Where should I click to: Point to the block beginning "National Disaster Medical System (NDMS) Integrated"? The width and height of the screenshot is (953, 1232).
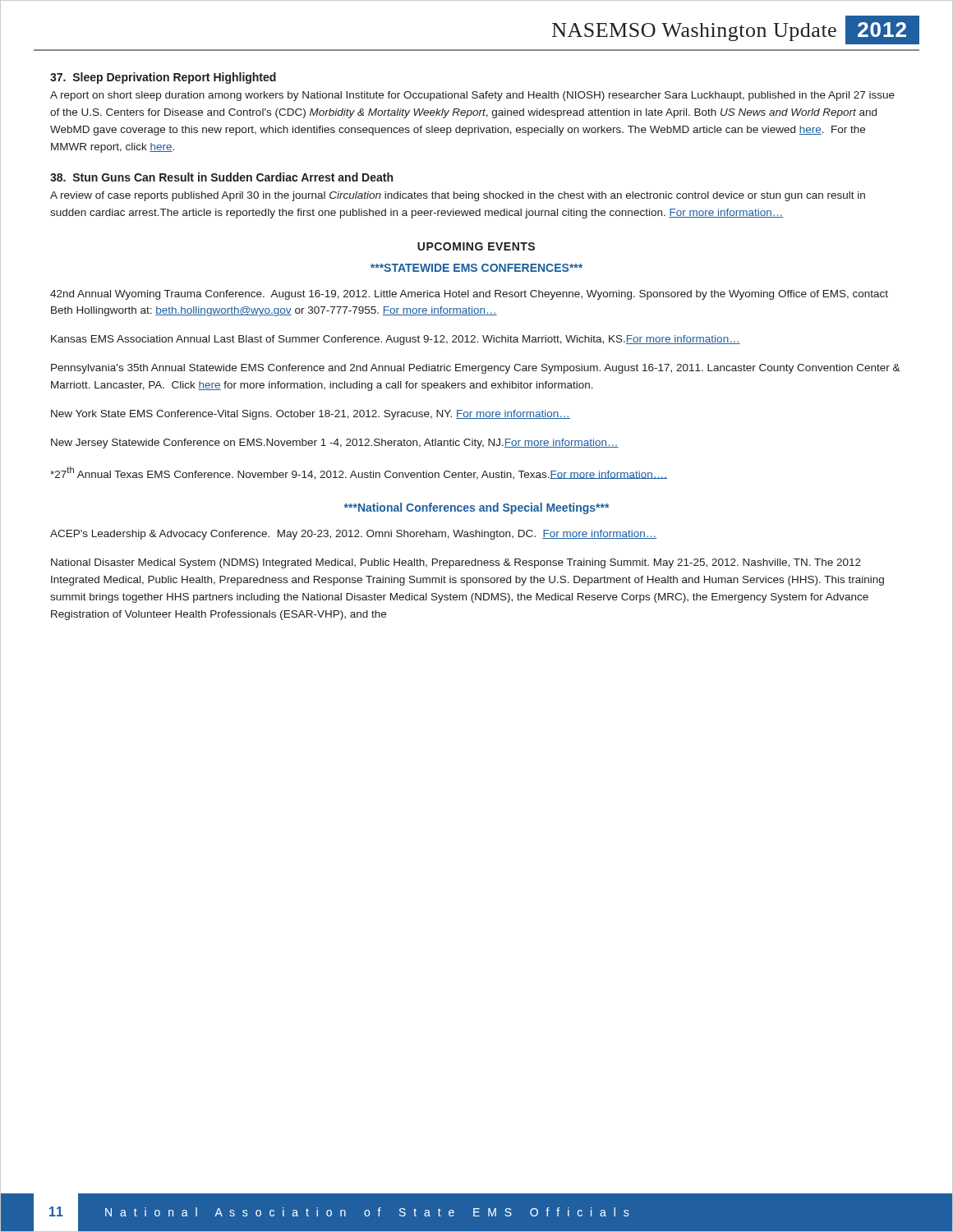click(x=467, y=588)
